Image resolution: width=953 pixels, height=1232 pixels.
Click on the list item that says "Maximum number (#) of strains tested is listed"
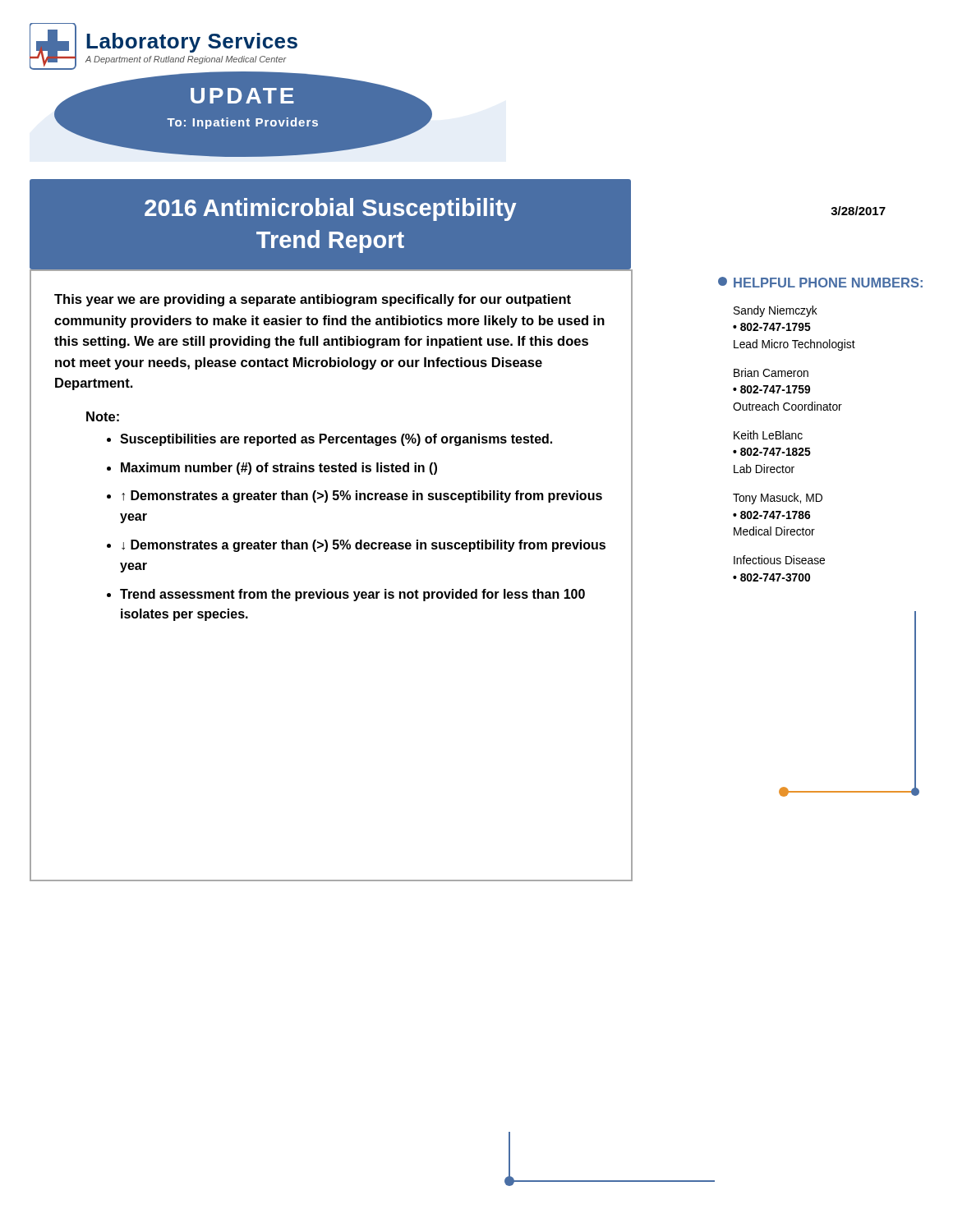point(279,467)
